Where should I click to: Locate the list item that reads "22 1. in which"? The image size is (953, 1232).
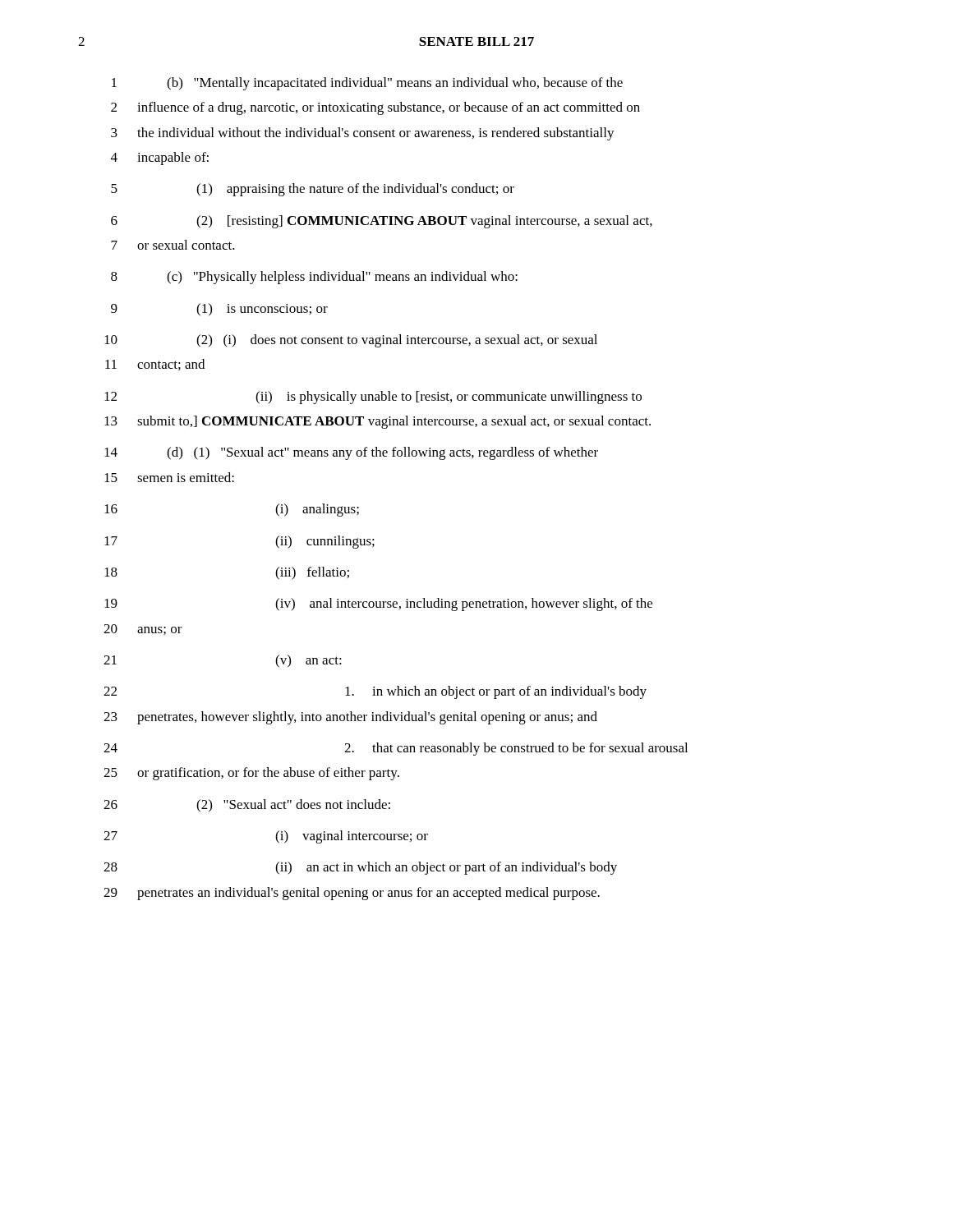coord(485,692)
